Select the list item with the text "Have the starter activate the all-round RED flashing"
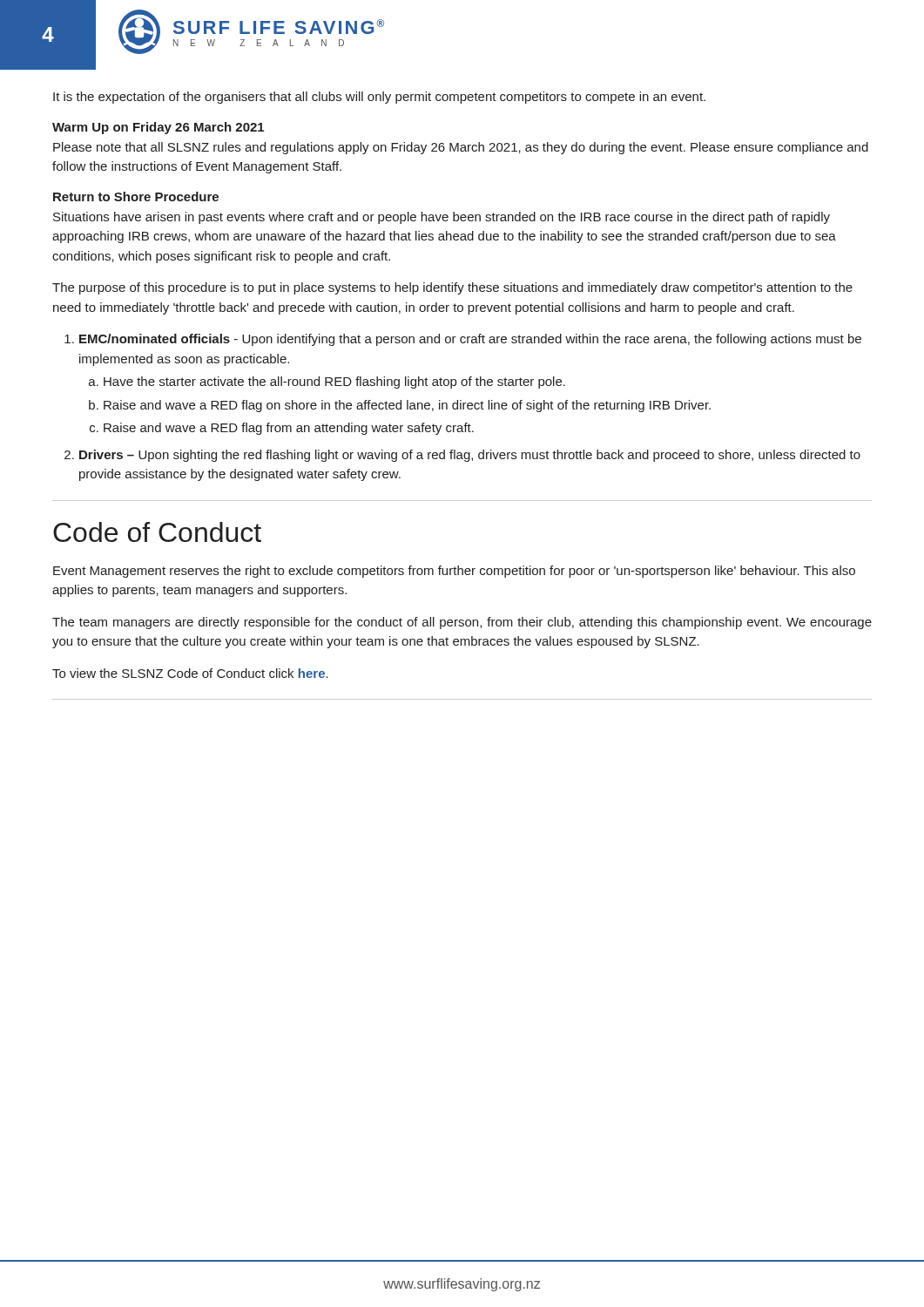 334,381
